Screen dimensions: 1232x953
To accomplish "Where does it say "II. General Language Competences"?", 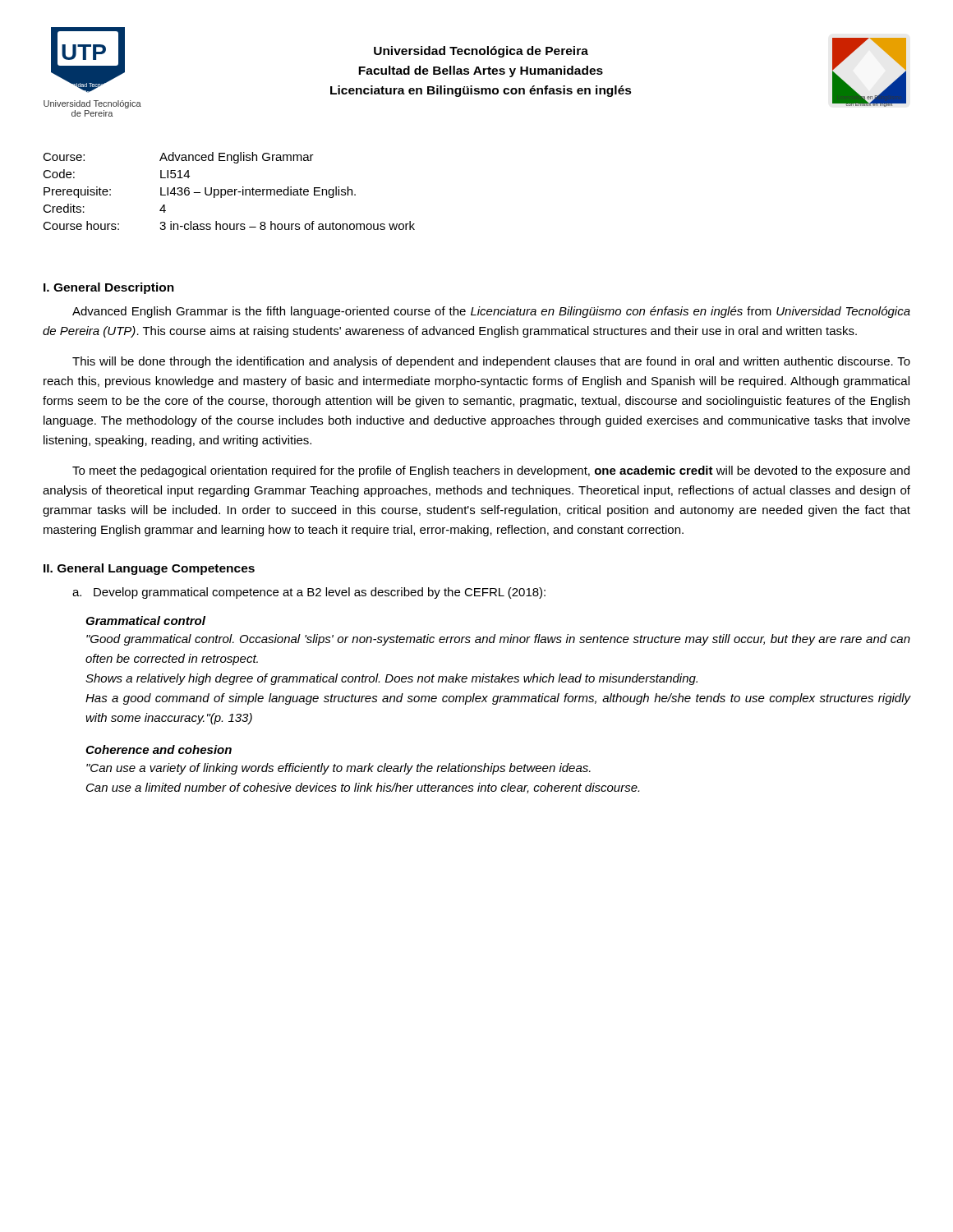I will pyautogui.click(x=149, y=568).
